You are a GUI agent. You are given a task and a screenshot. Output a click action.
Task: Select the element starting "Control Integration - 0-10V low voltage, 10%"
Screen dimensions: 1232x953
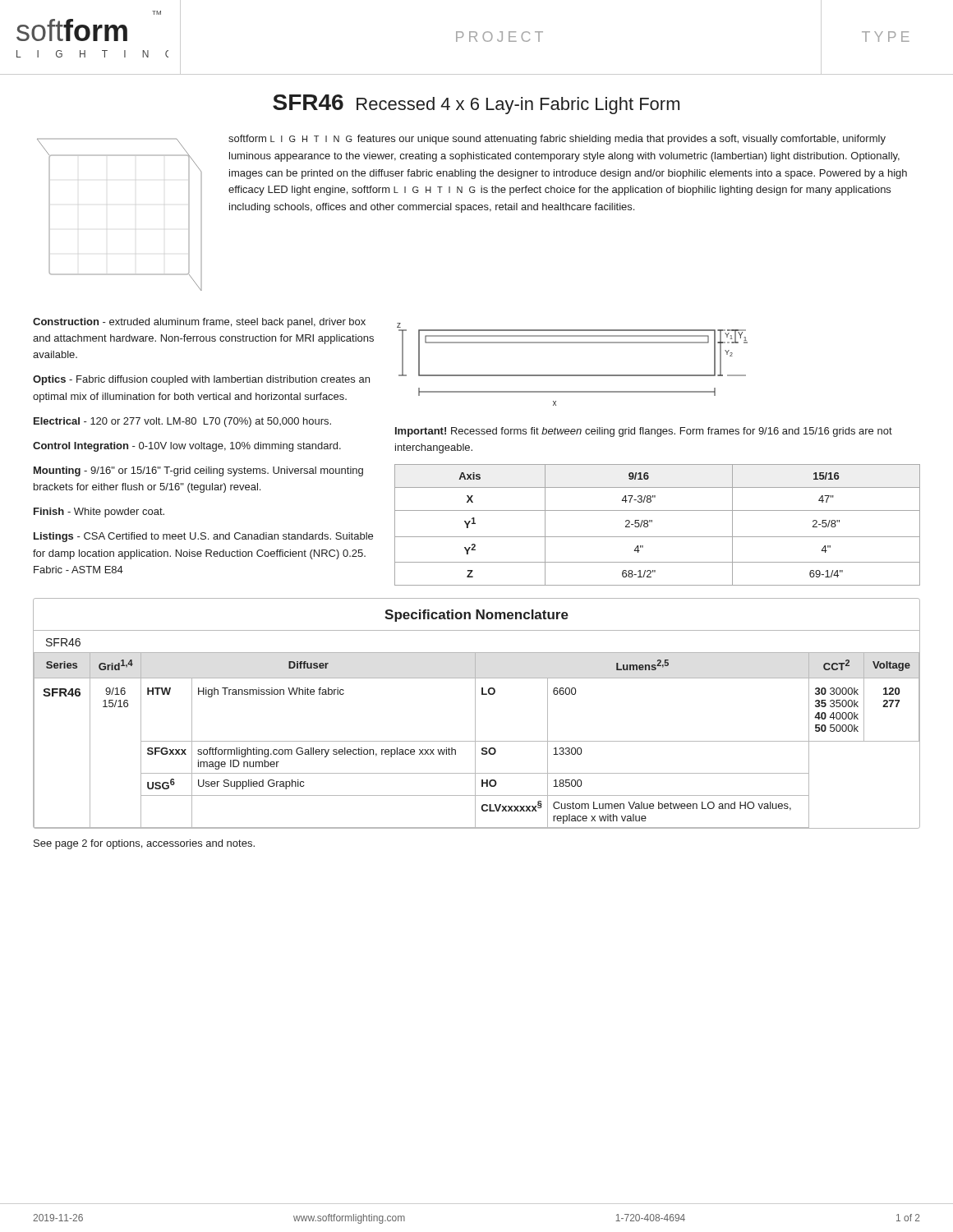pyautogui.click(x=187, y=445)
